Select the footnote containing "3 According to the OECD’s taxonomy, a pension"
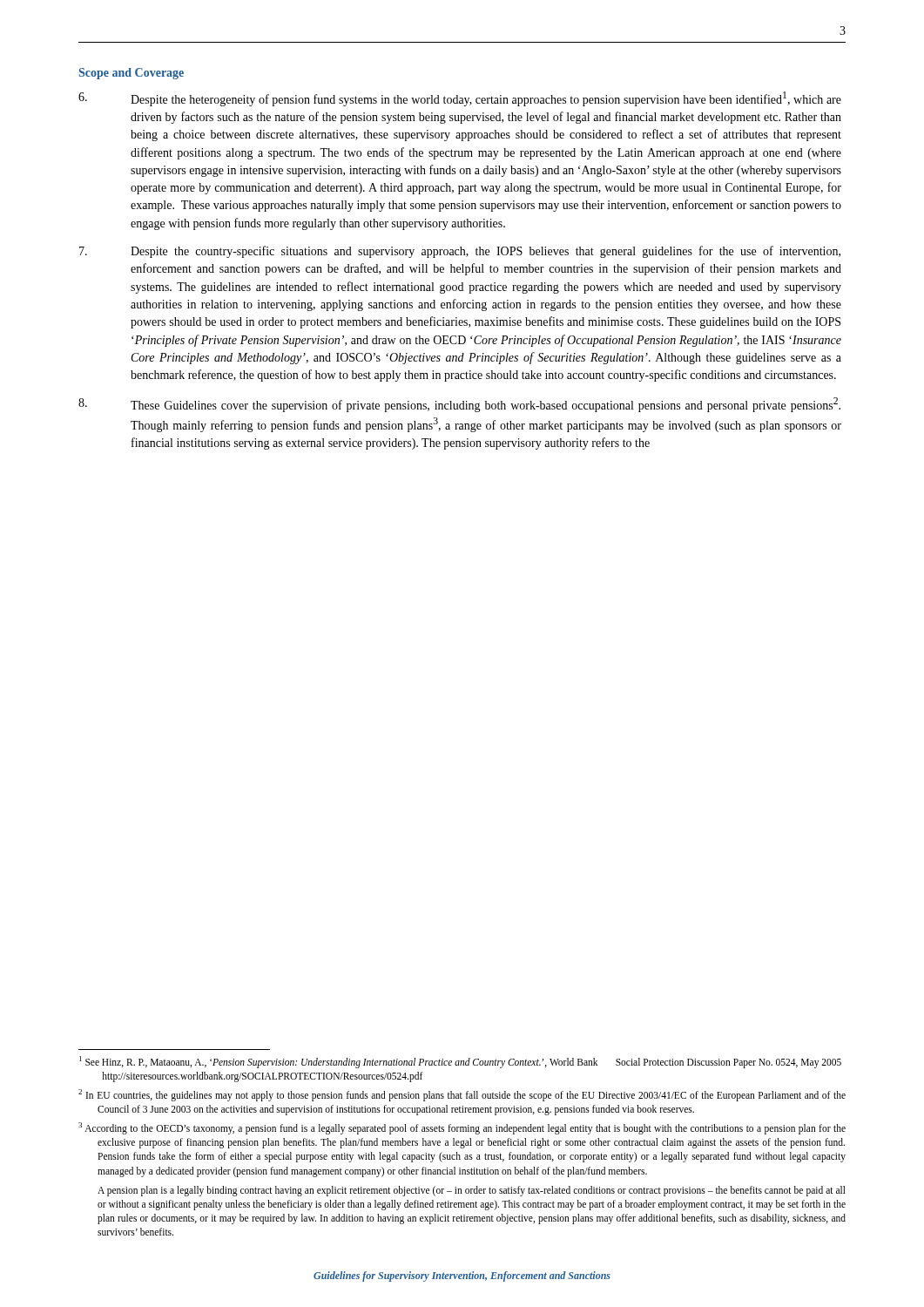The width and height of the screenshot is (924, 1307). pyautogui.click(x=462, y=1149)
